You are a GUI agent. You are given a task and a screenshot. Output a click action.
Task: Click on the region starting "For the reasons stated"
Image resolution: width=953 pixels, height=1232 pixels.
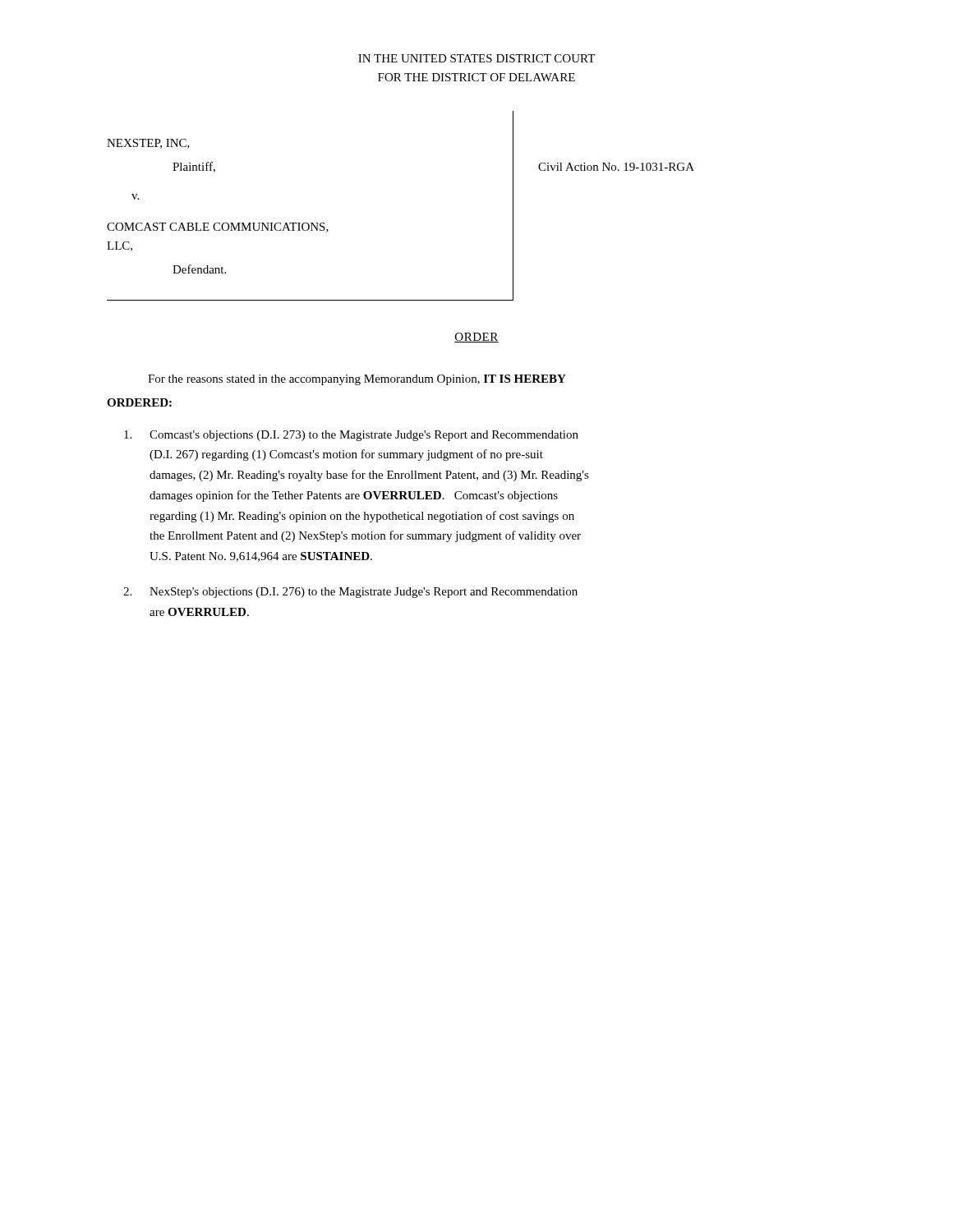357,379
